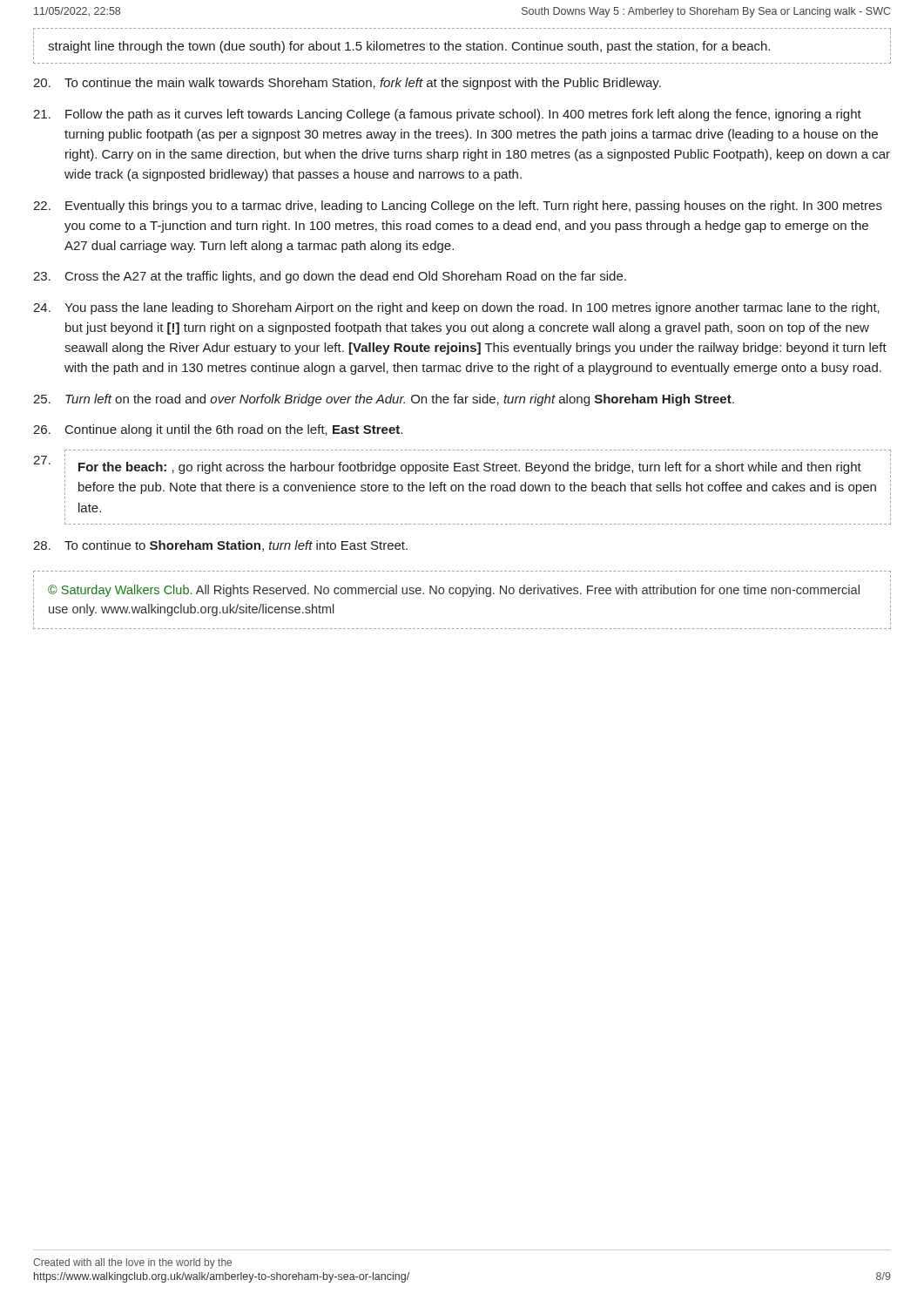Navigate to the text block starting "27. For the beach: ,"
Screen dimensions: 1307x924
click(x=462, y=487)
